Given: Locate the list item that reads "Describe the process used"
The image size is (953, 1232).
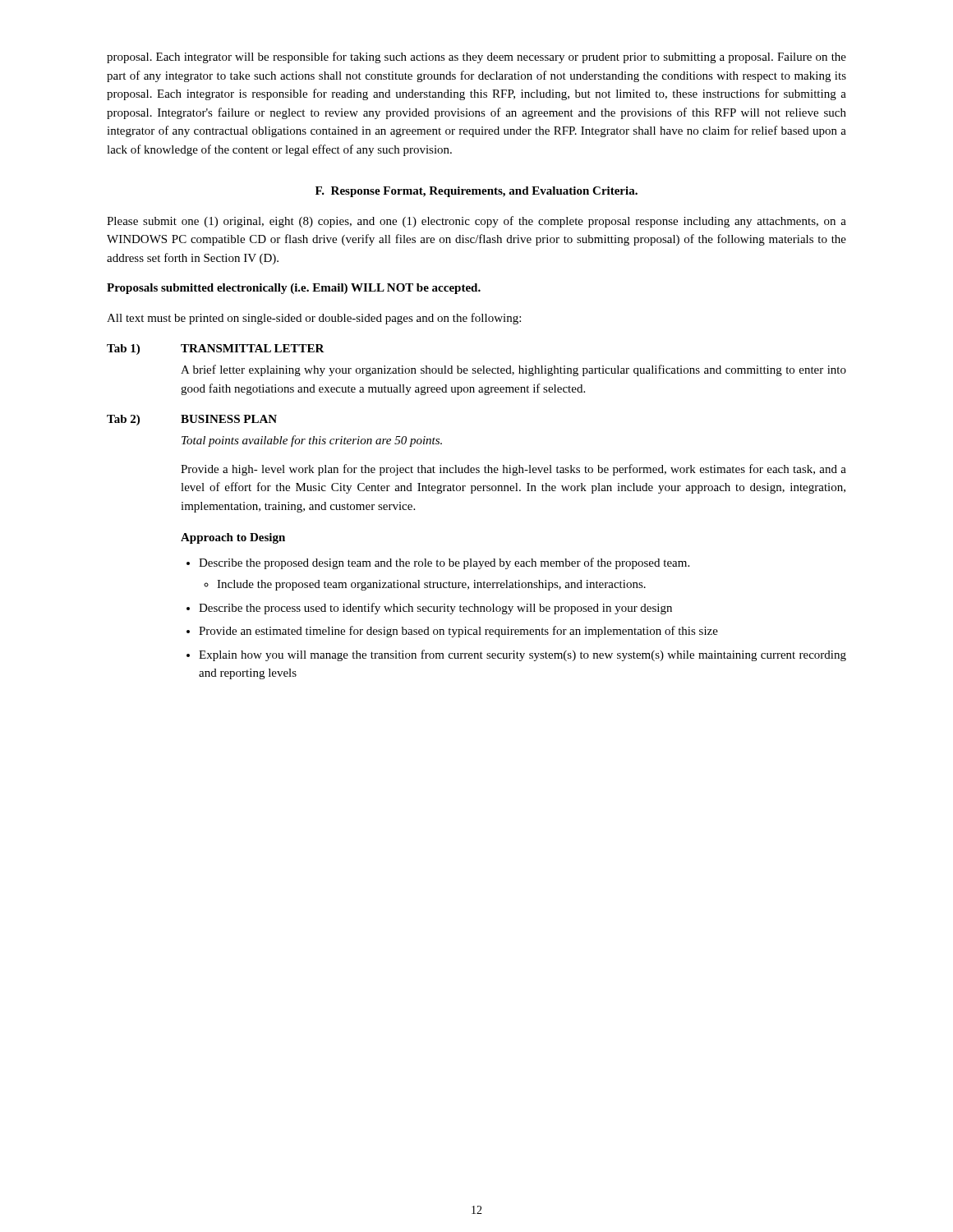Looking at the screenshot, I should [x=436, y=607].
